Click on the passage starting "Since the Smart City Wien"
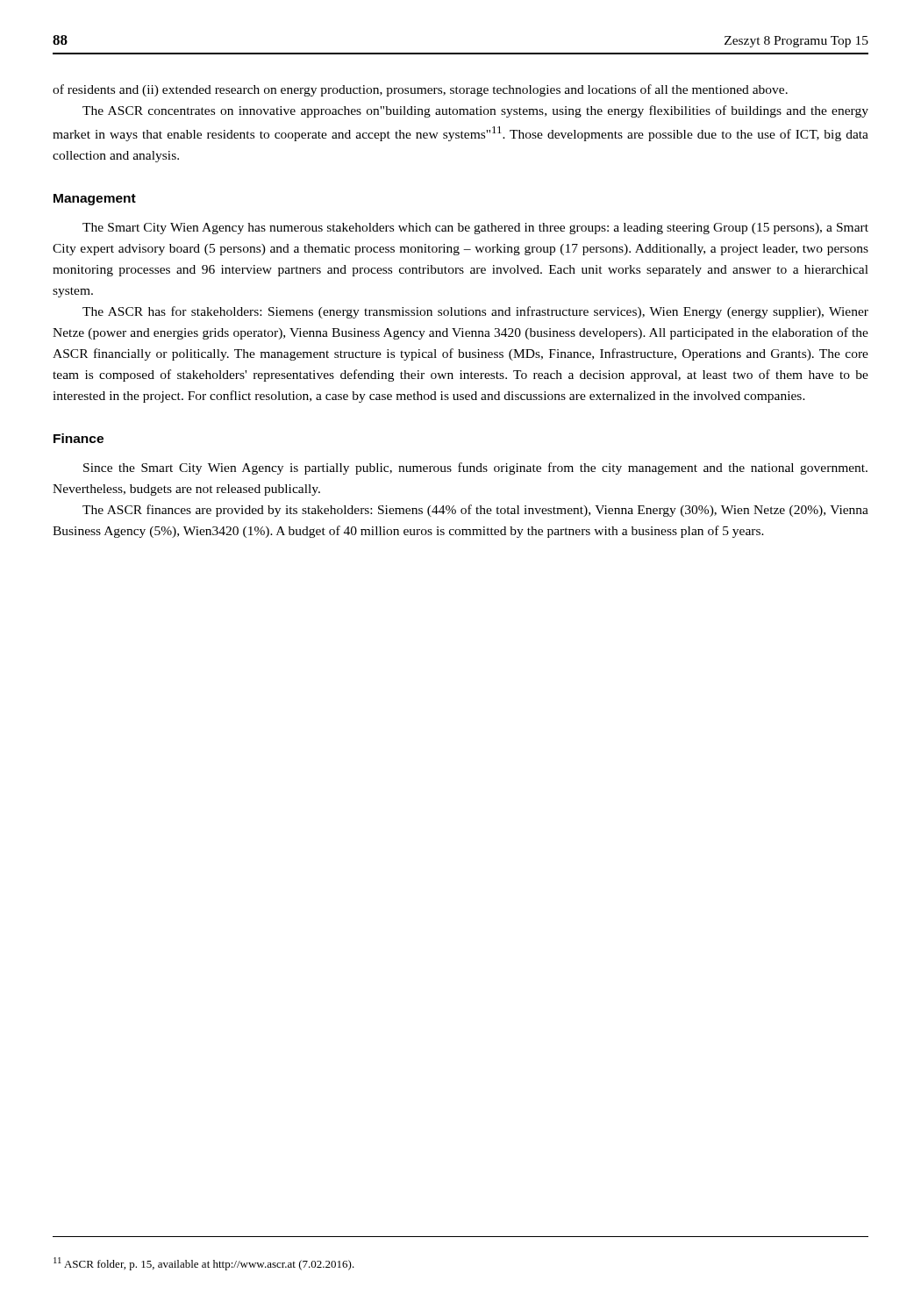 (460, 500)
